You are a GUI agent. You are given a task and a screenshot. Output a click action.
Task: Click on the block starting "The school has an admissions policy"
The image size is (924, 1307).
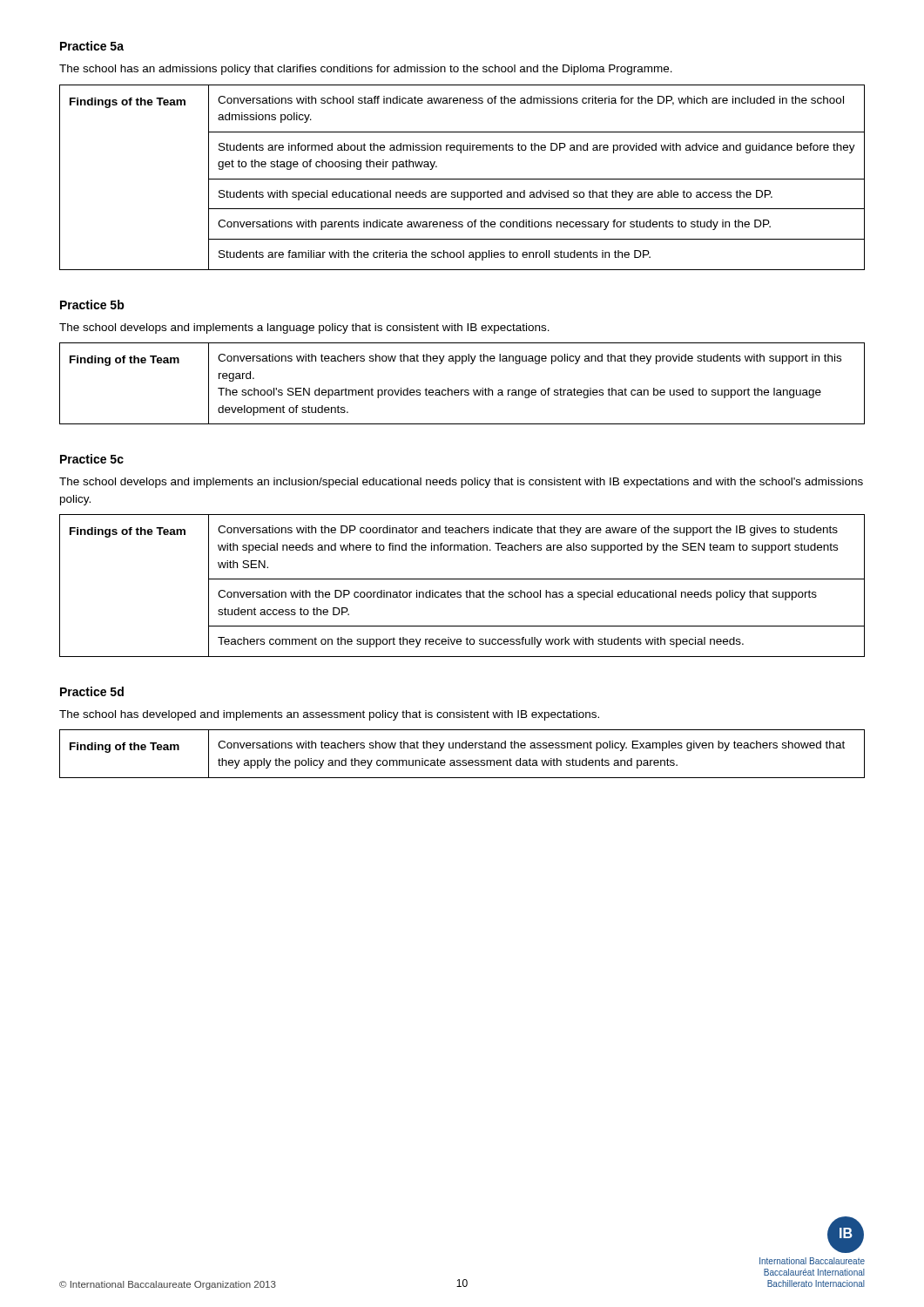pyautogui.click(x=366, y=68)
